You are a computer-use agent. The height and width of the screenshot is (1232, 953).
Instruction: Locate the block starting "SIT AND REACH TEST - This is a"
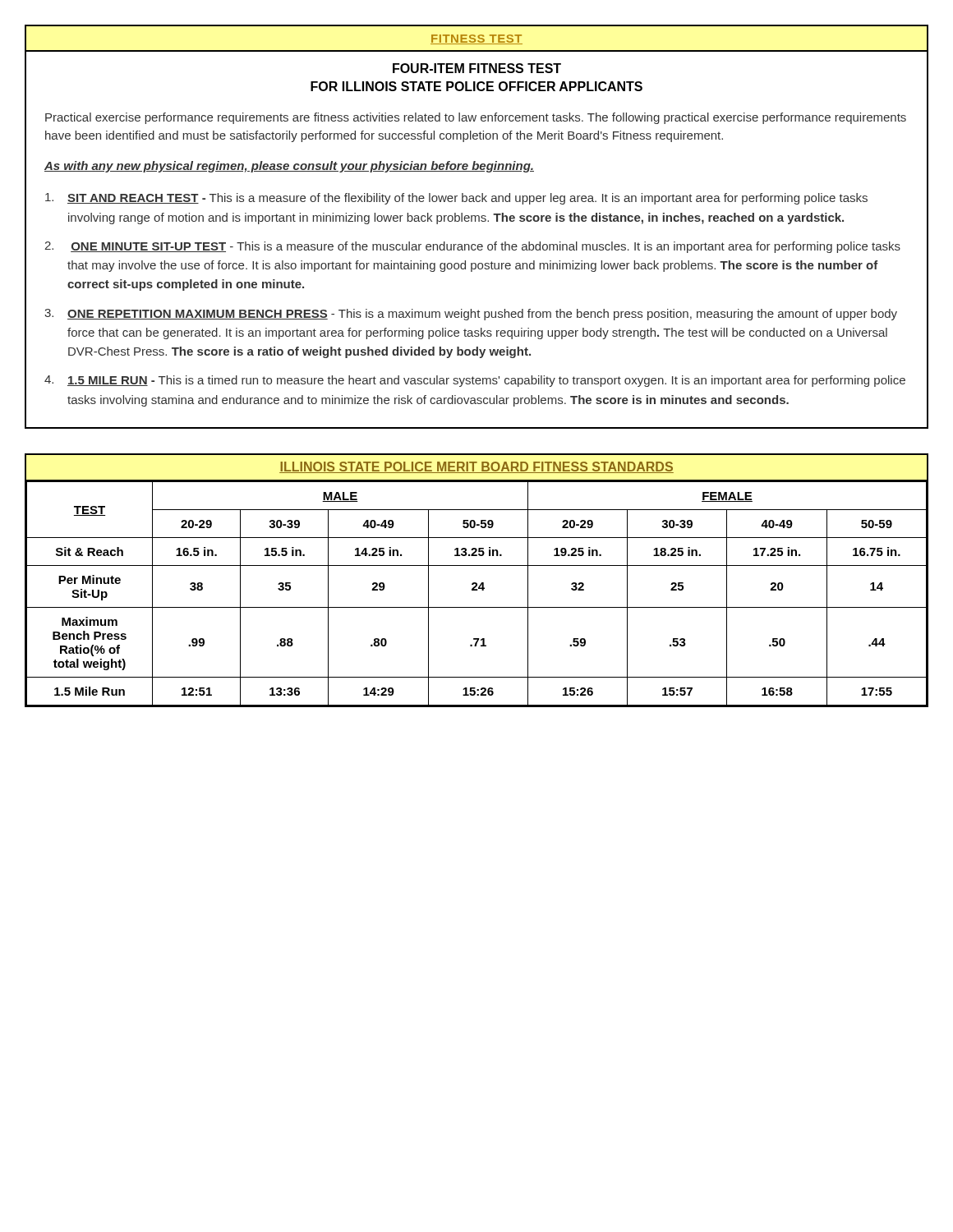tap(476, 207)
